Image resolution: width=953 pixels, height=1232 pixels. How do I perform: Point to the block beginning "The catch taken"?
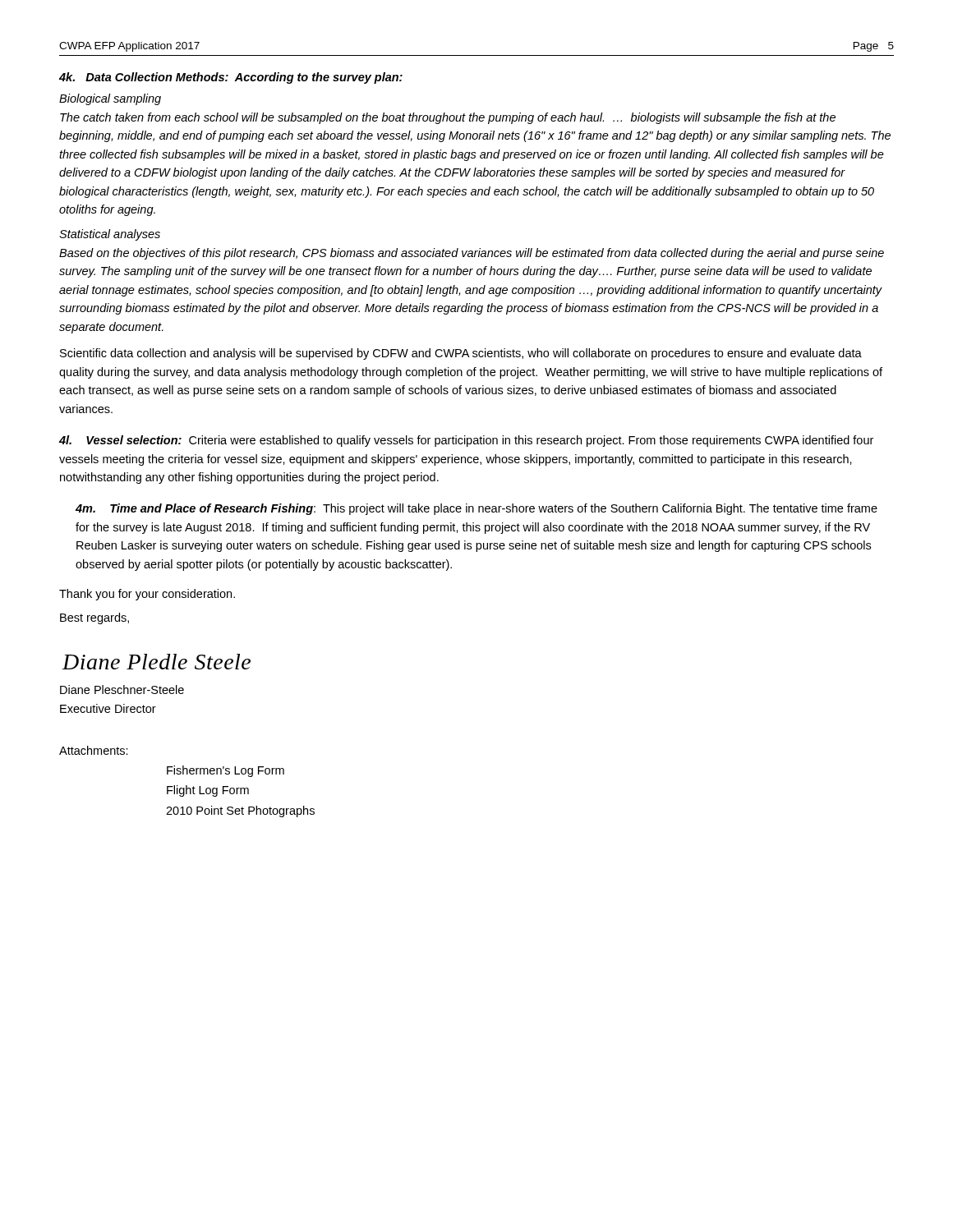click(x=475, y=164)
